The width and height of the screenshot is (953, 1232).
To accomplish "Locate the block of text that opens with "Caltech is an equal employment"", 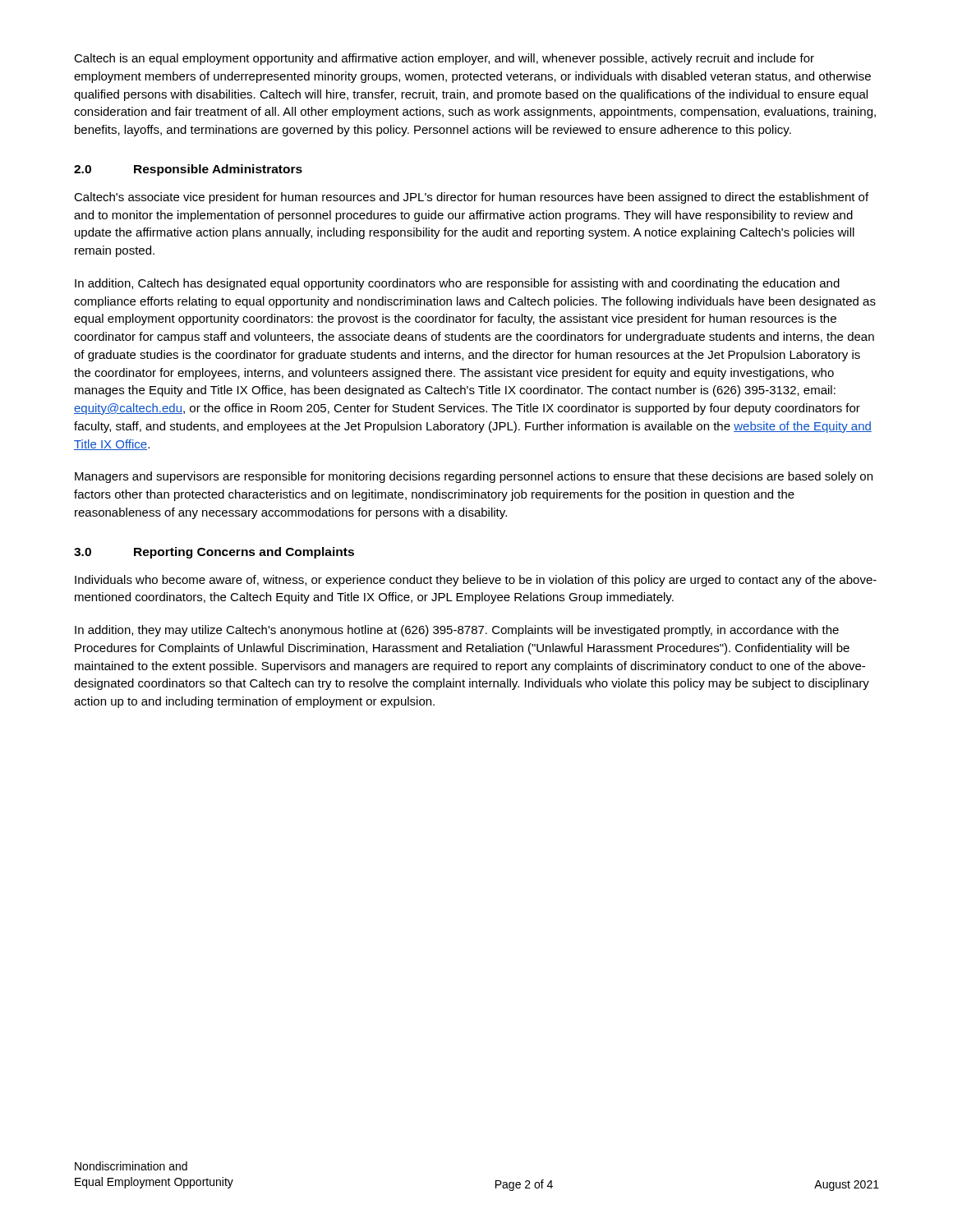I will (x=475, y=94).
